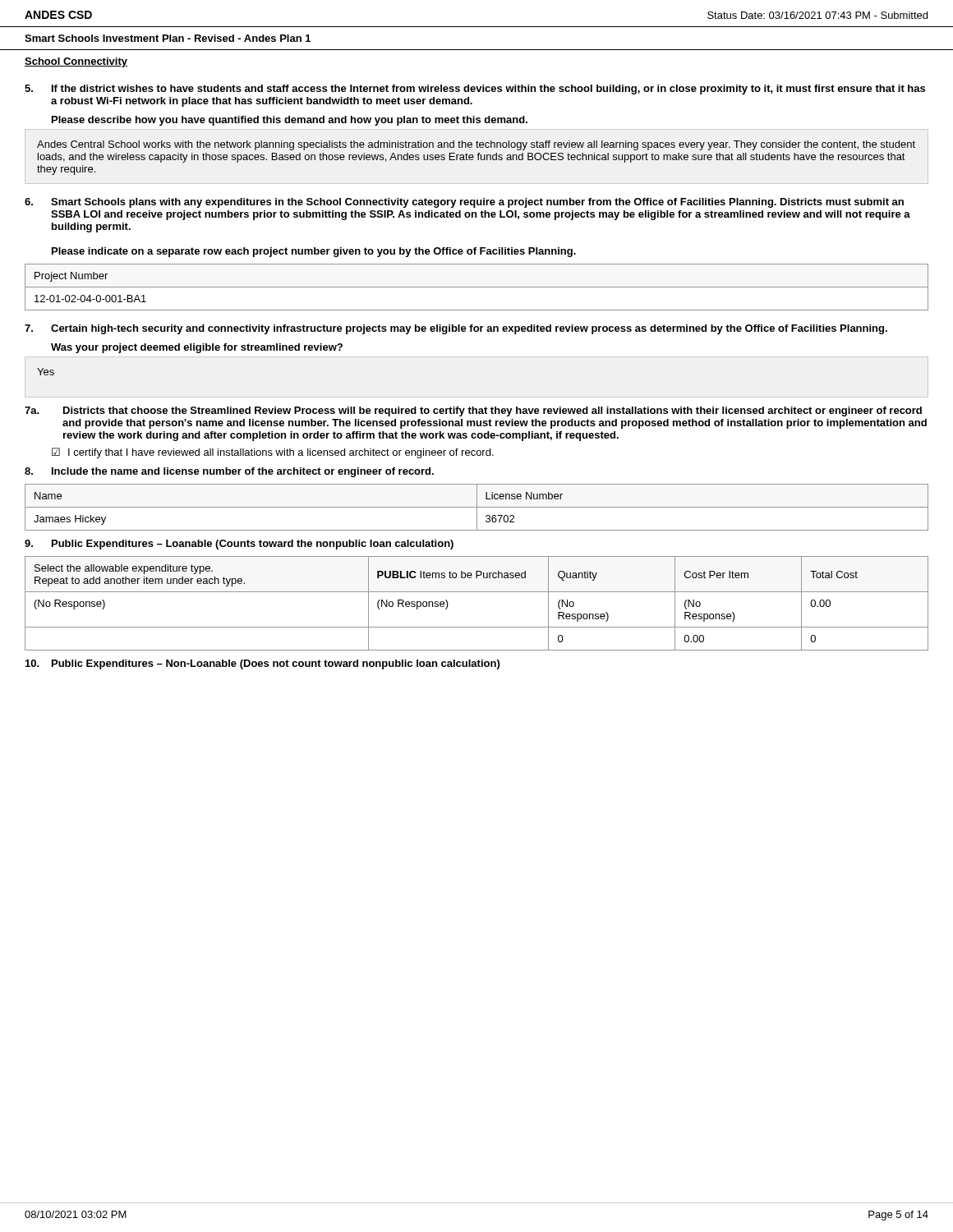Navigate to the text starting "Smart Schools Investment Plan - Revised -"

click(168, 38)
